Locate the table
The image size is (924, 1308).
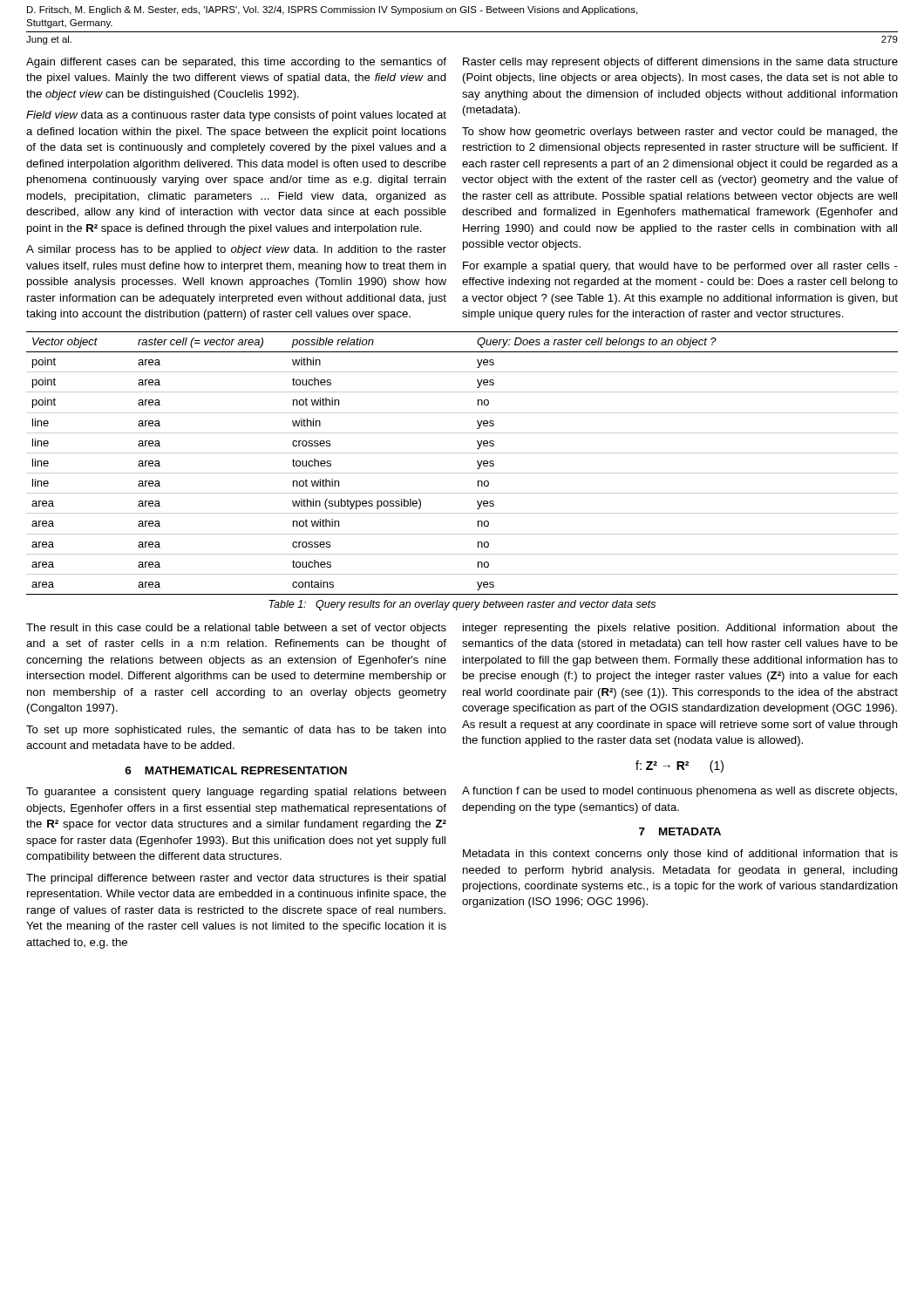462,463
